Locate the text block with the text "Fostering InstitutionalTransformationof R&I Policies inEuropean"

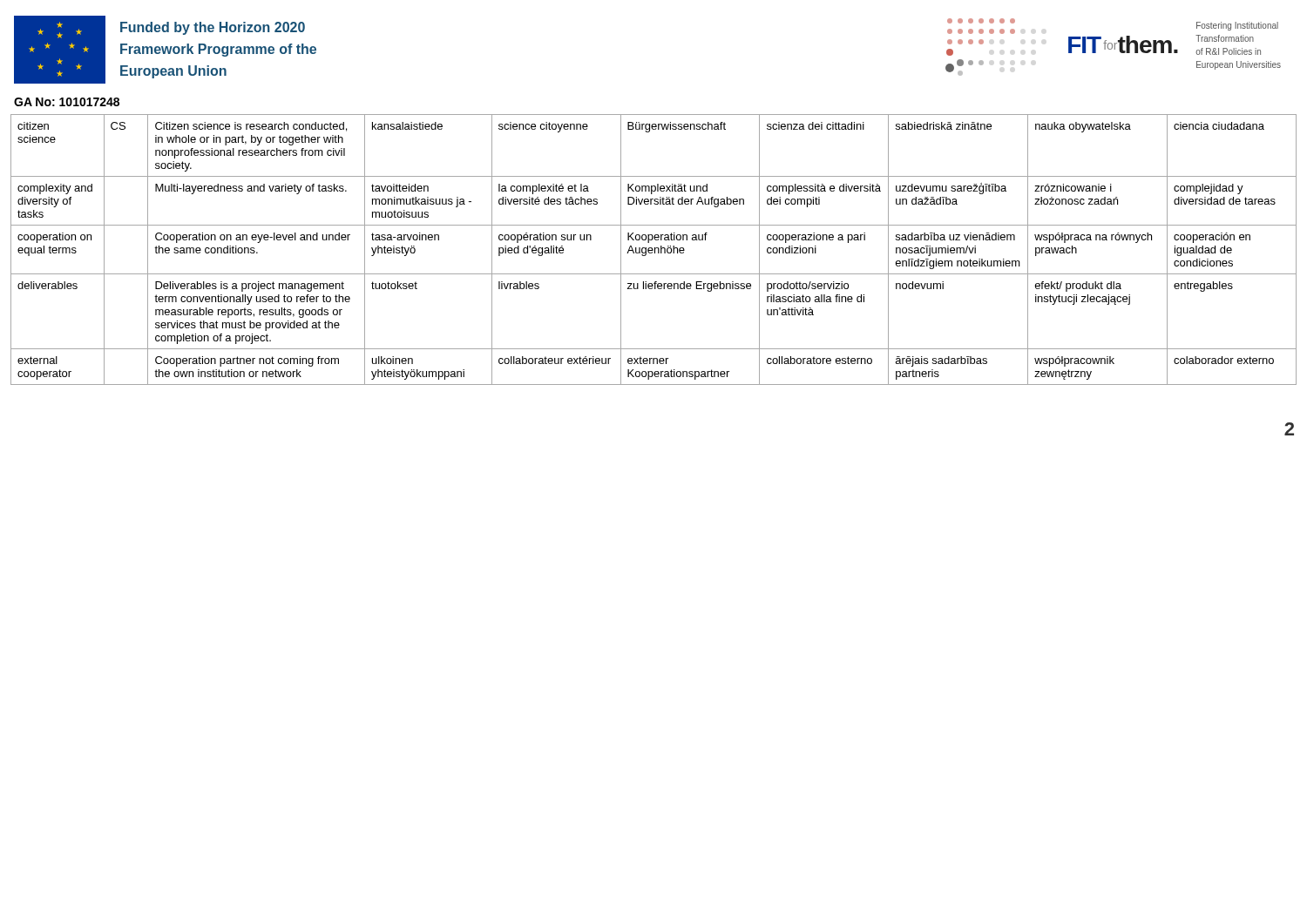tap(1238, 45)
